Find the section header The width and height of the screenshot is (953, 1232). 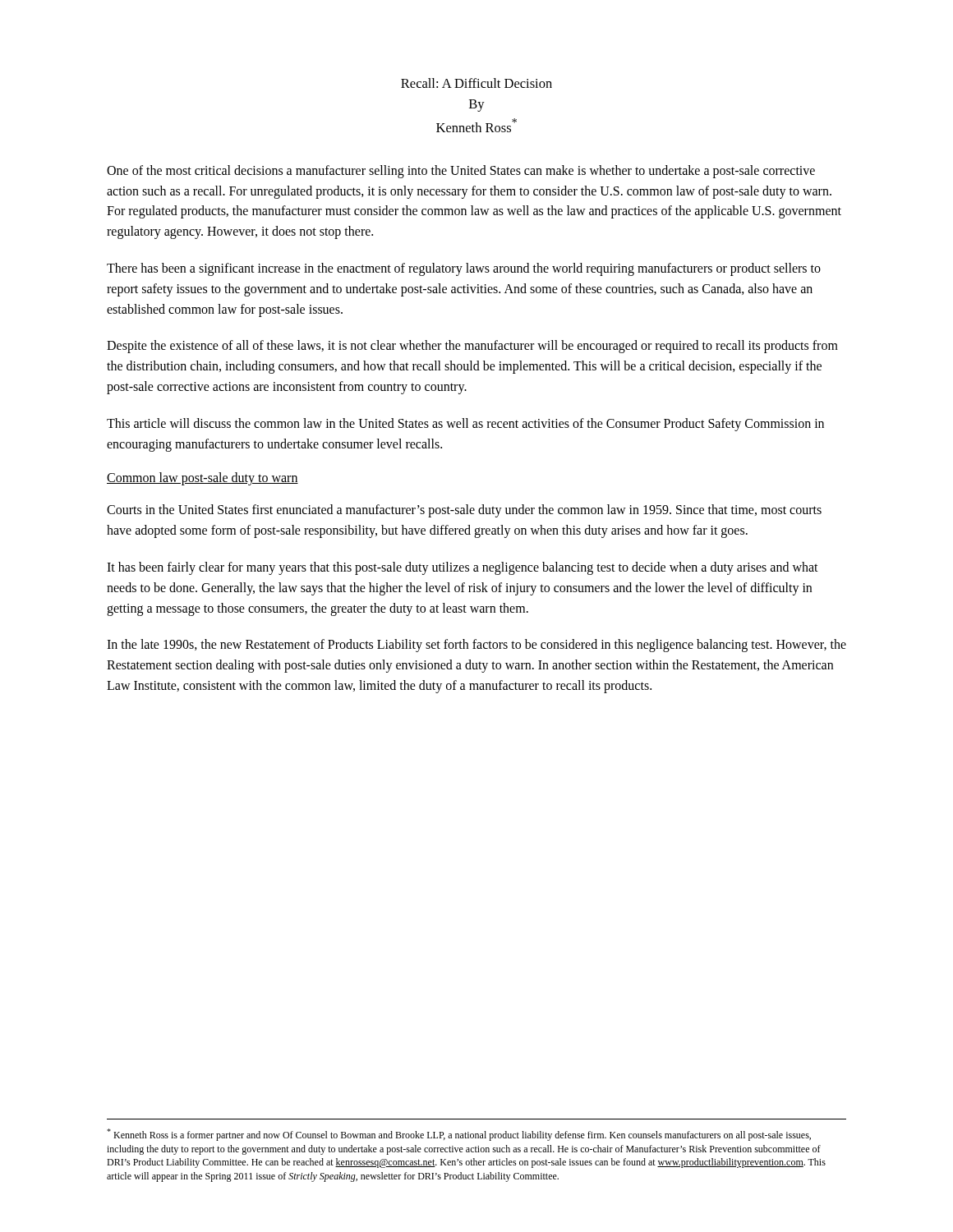(x=202, y=478)
